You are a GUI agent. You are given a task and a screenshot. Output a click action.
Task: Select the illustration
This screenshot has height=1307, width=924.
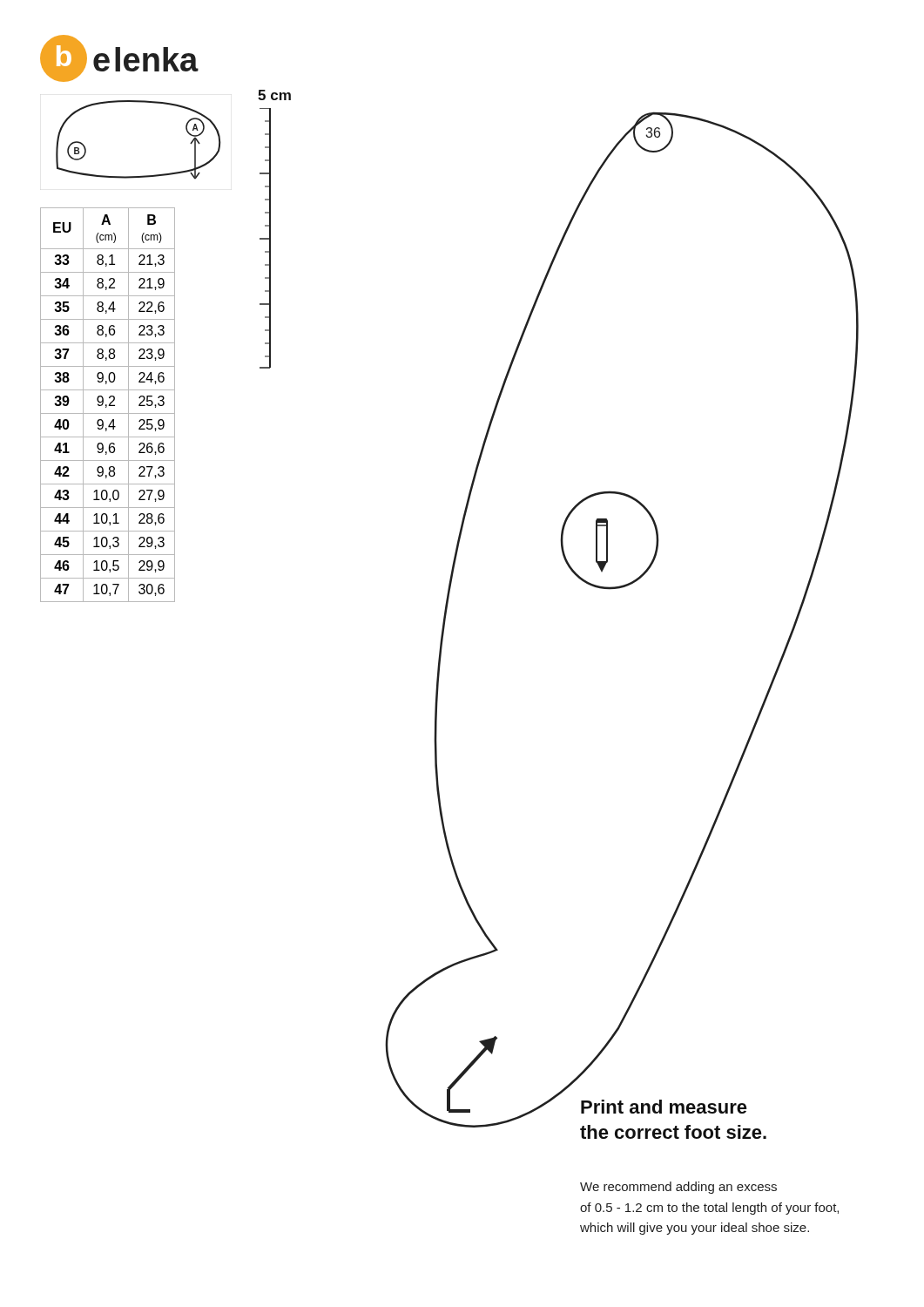coord(592,632)
